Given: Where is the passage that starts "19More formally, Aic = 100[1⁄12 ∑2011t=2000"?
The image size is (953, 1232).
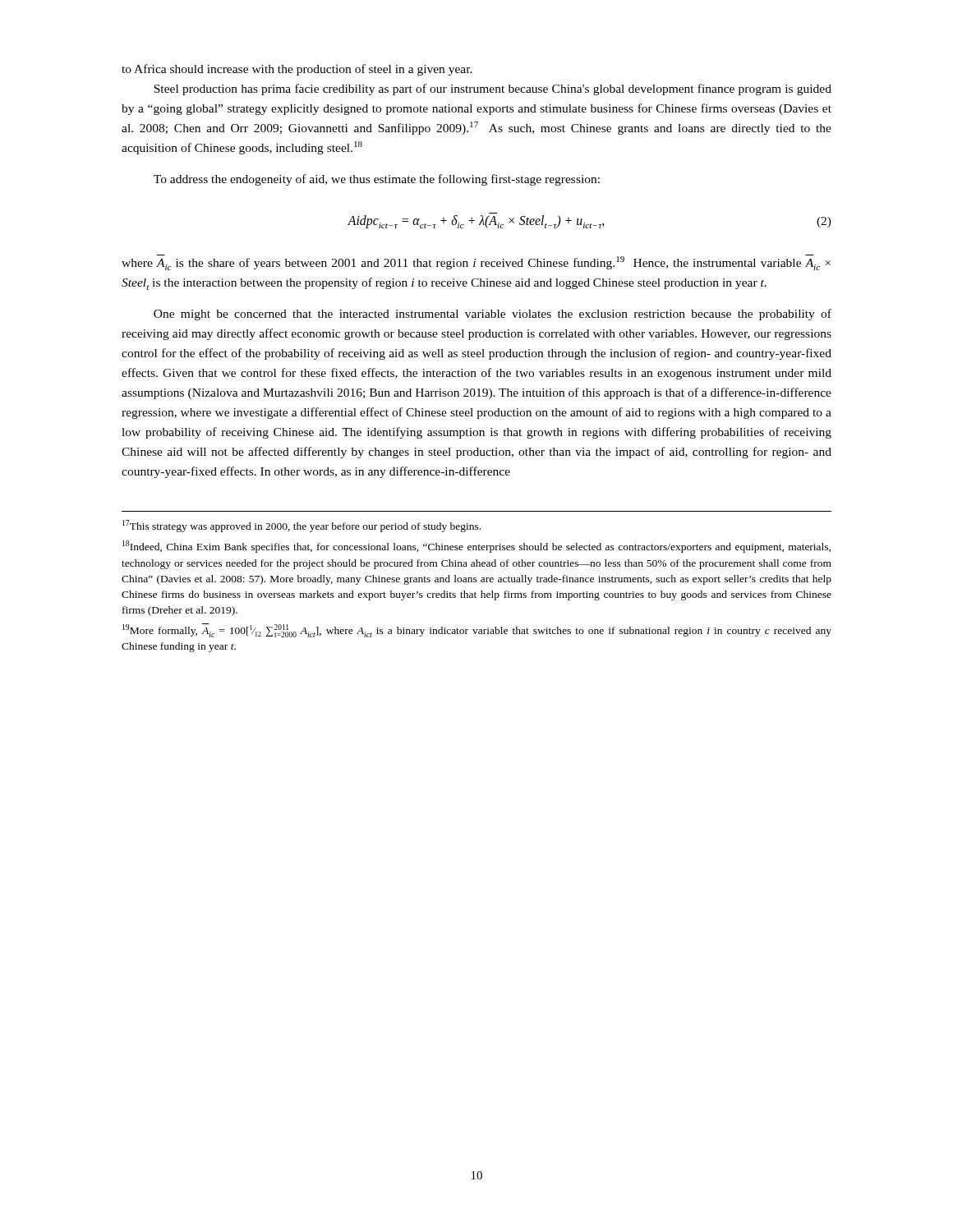Looking at the screenshot, I should pyautogui.click(x=476, y=638).
